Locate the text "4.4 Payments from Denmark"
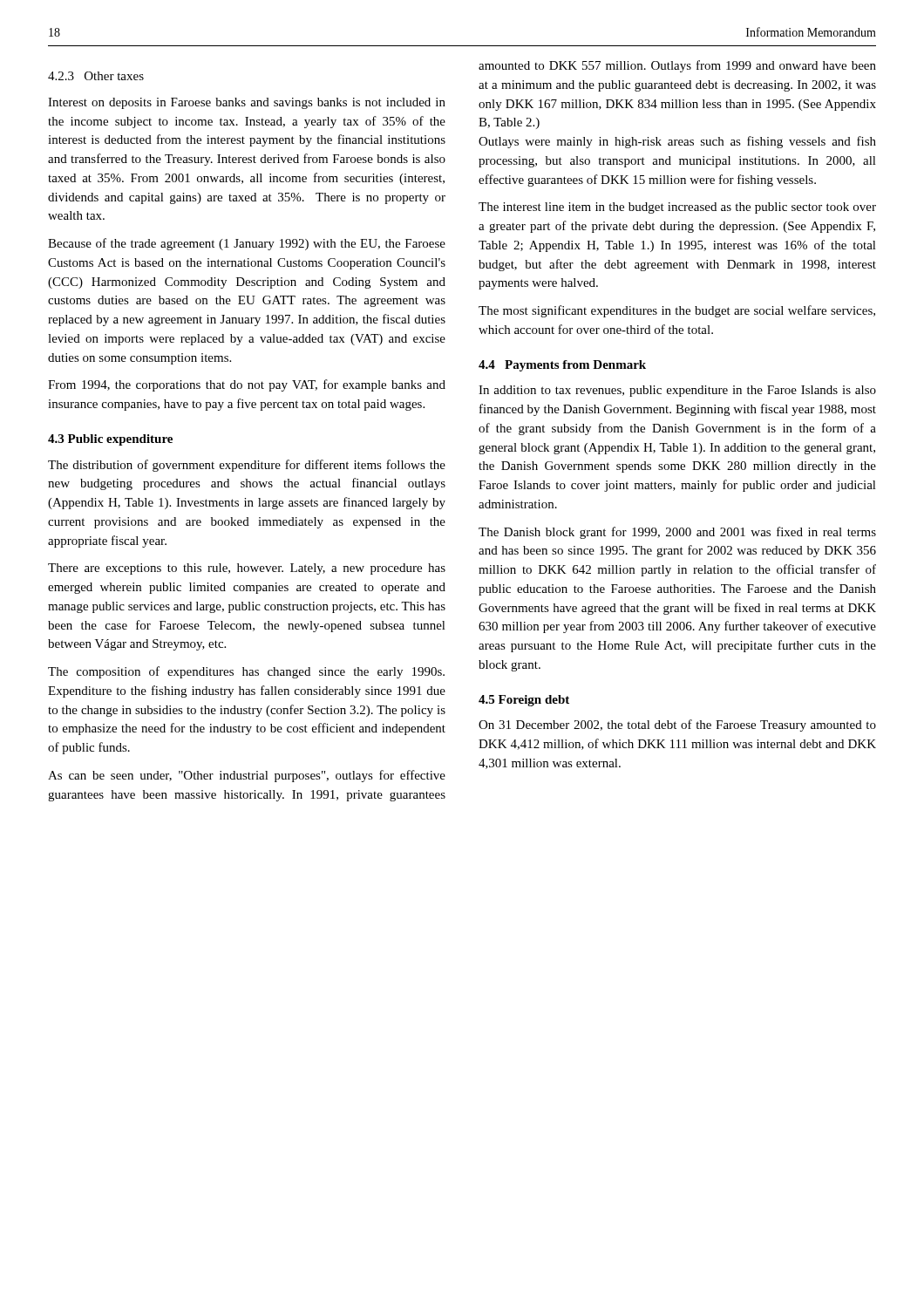The height and width of the screenshot is (1308, 924). point(562,364)
